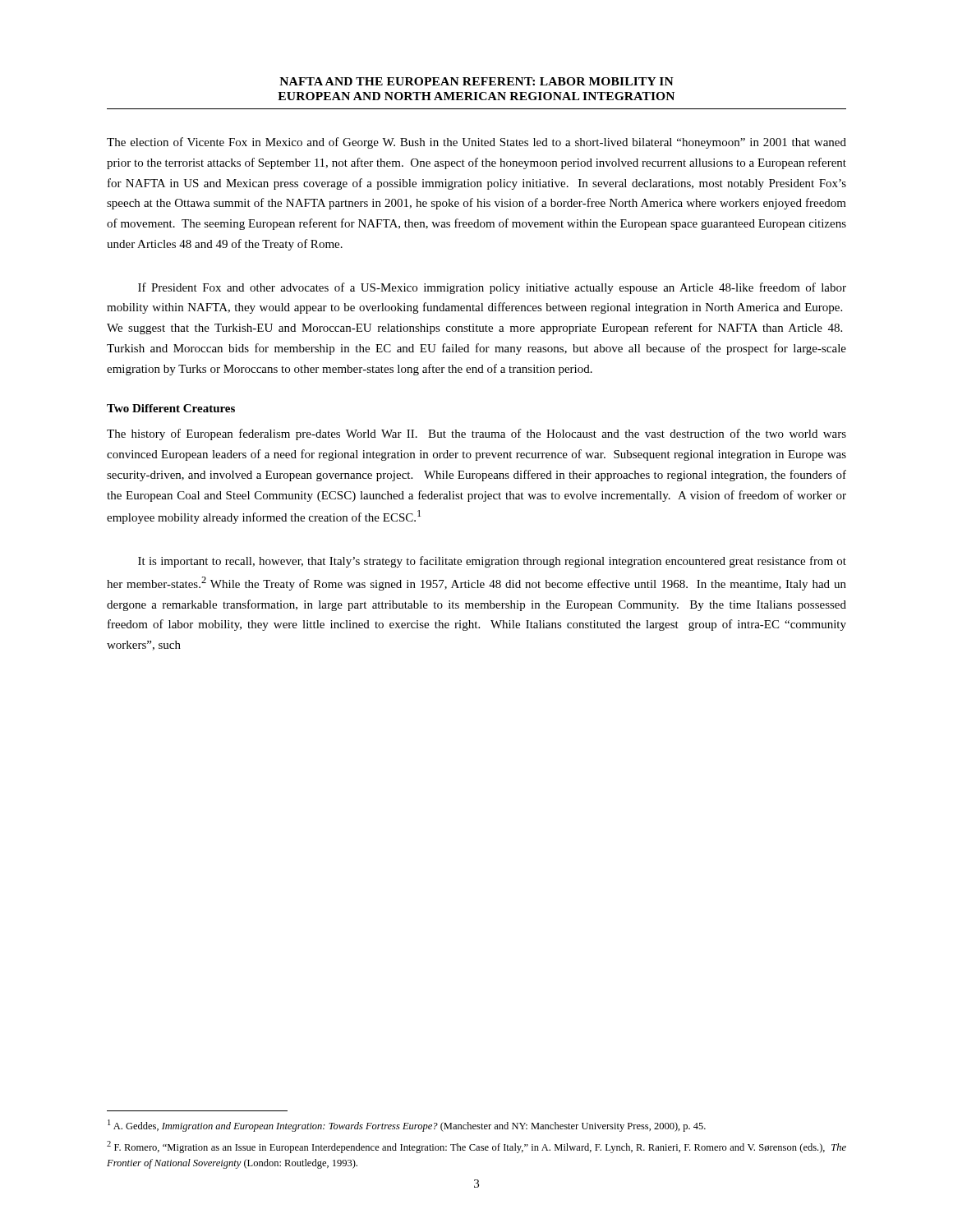Screen dimensions: 1232x953
Task: Click on the text block that reads "If President Fox and other advocates of a"
Action: pos(476,328)
